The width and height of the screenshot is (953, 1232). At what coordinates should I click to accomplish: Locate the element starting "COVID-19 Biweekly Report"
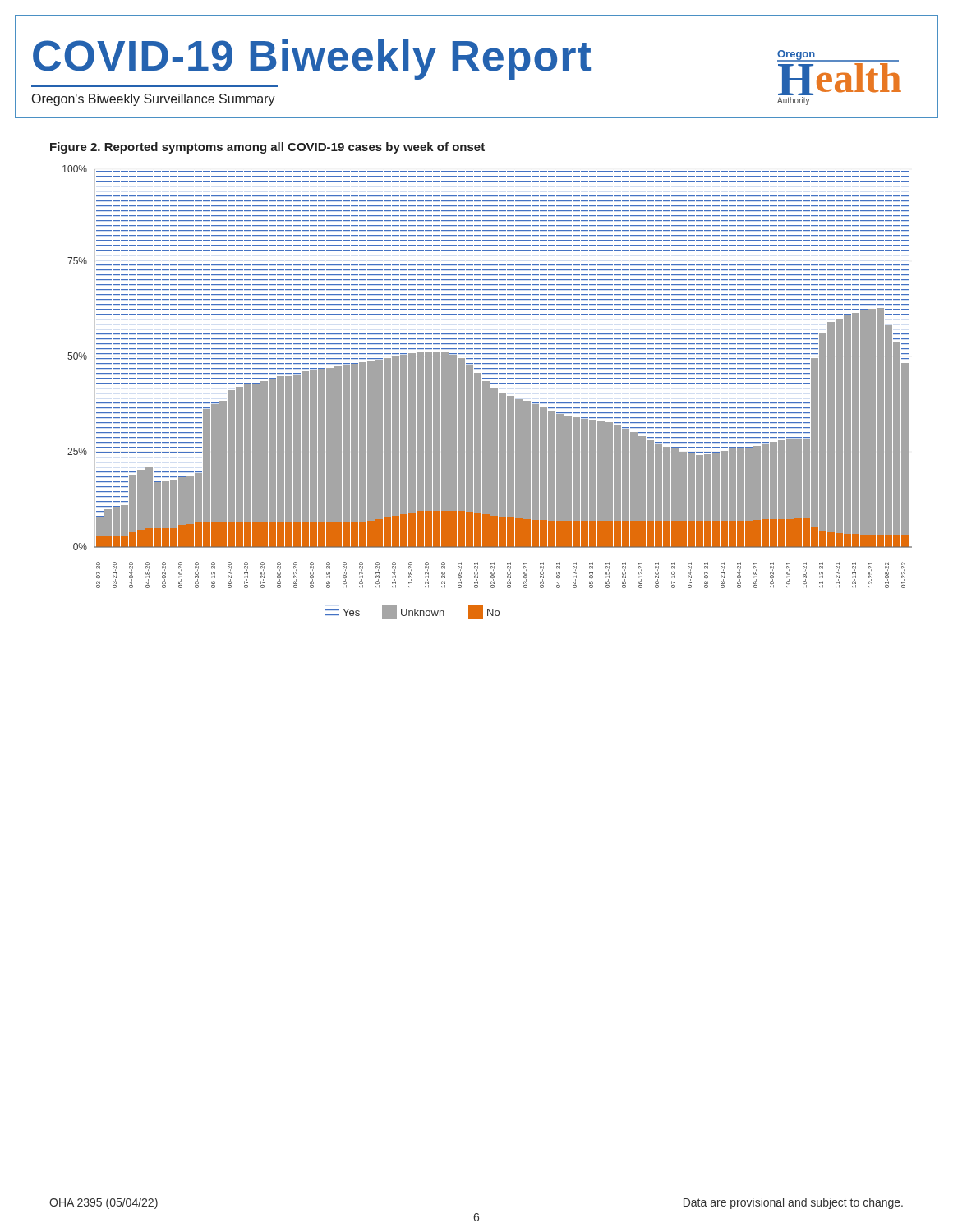coord(476,56)
